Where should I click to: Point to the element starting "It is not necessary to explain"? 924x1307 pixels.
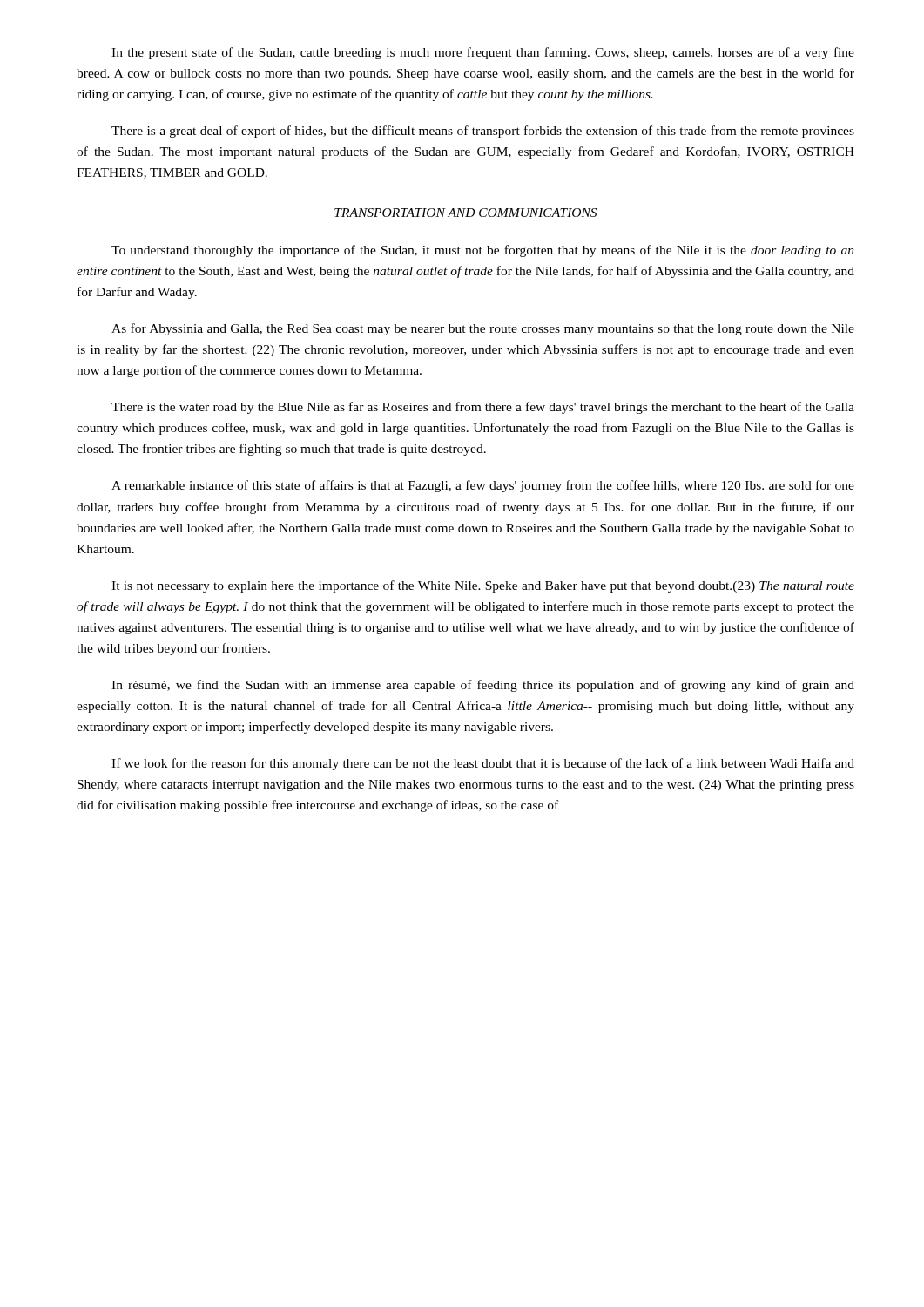point(465,617)
